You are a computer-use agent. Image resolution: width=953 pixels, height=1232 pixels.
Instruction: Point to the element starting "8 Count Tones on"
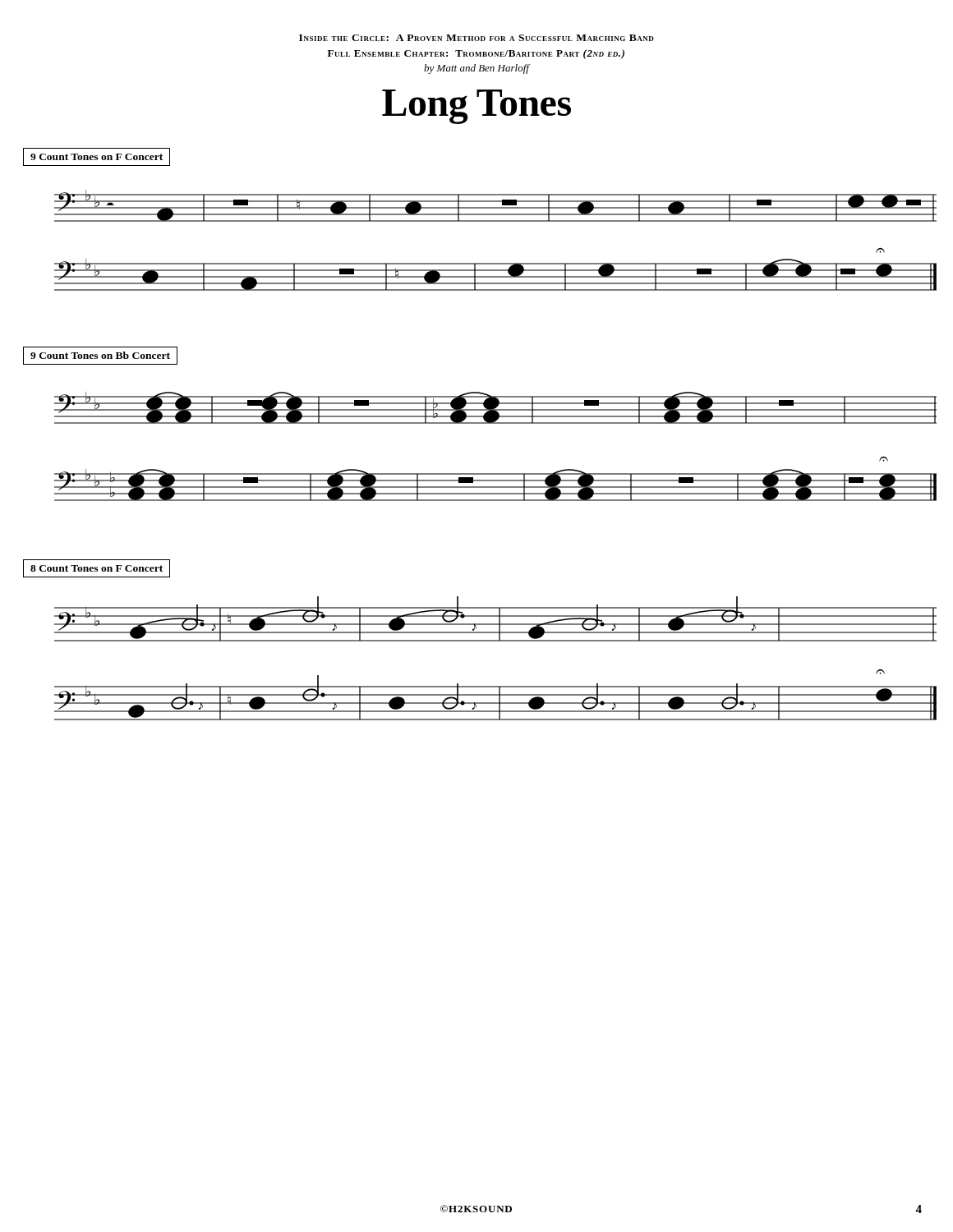pyautogui.click(x=97, y=568)
